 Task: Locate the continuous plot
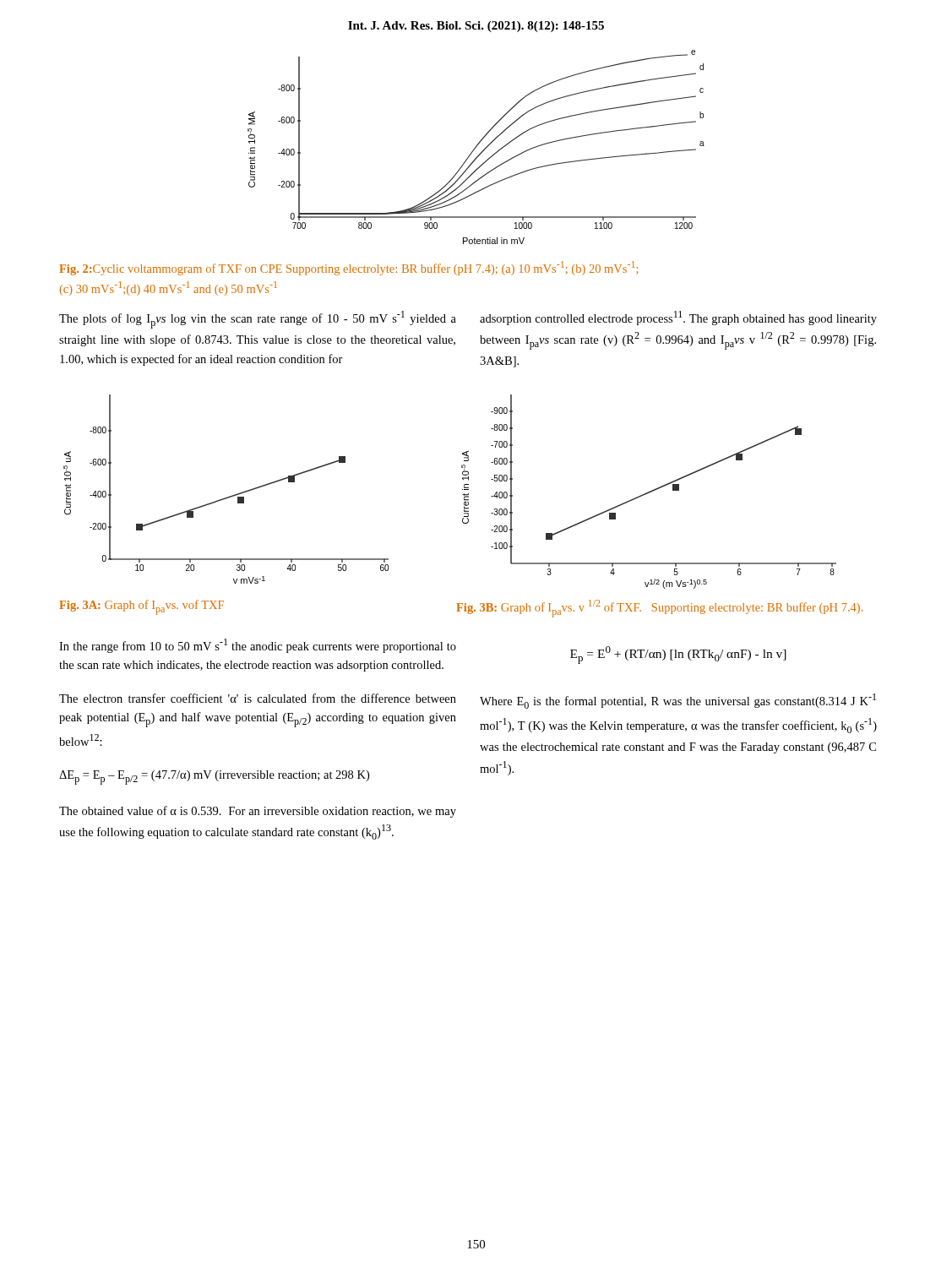(476, 150)
